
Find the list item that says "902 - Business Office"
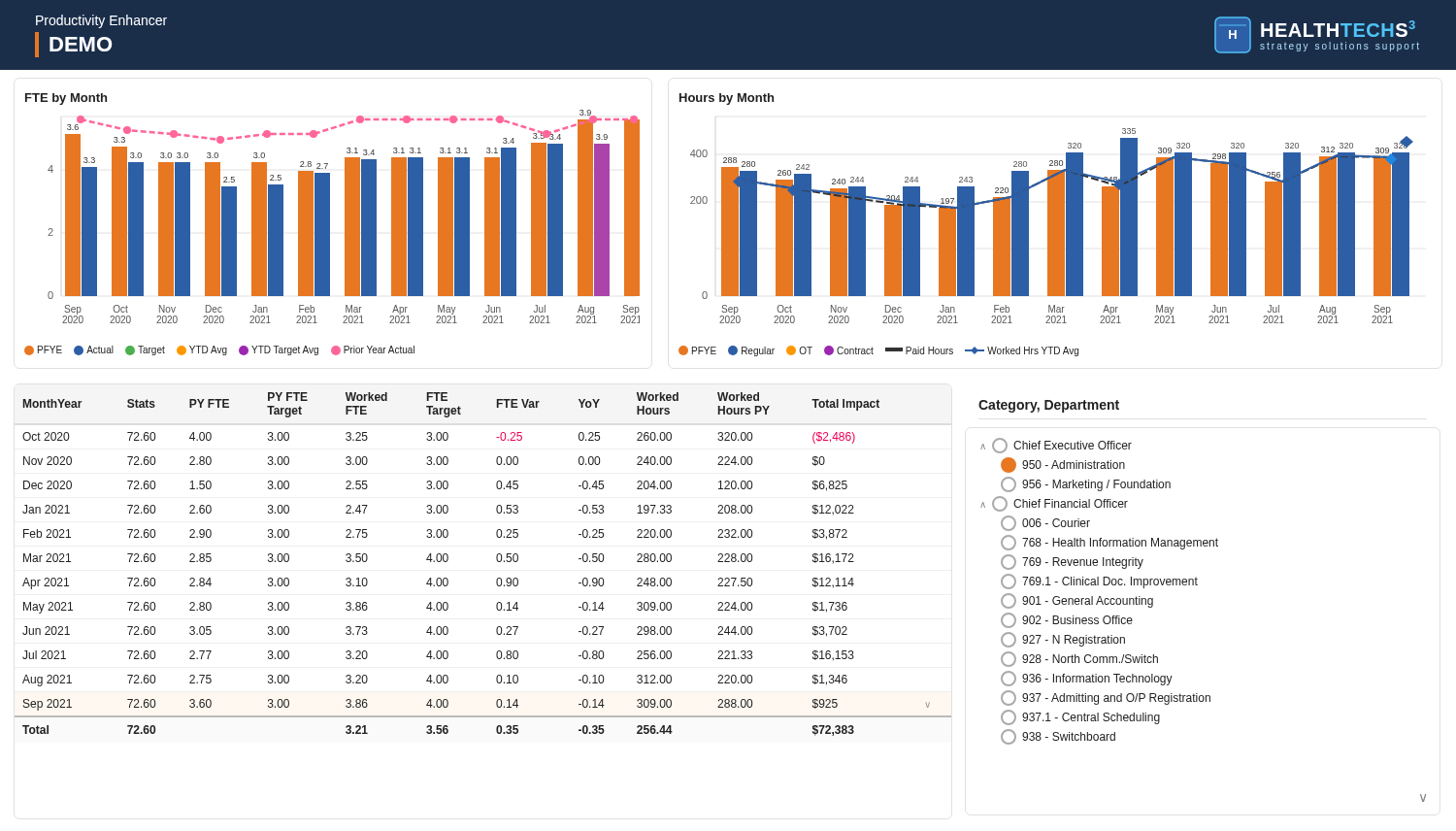[x=1067, y=620]
